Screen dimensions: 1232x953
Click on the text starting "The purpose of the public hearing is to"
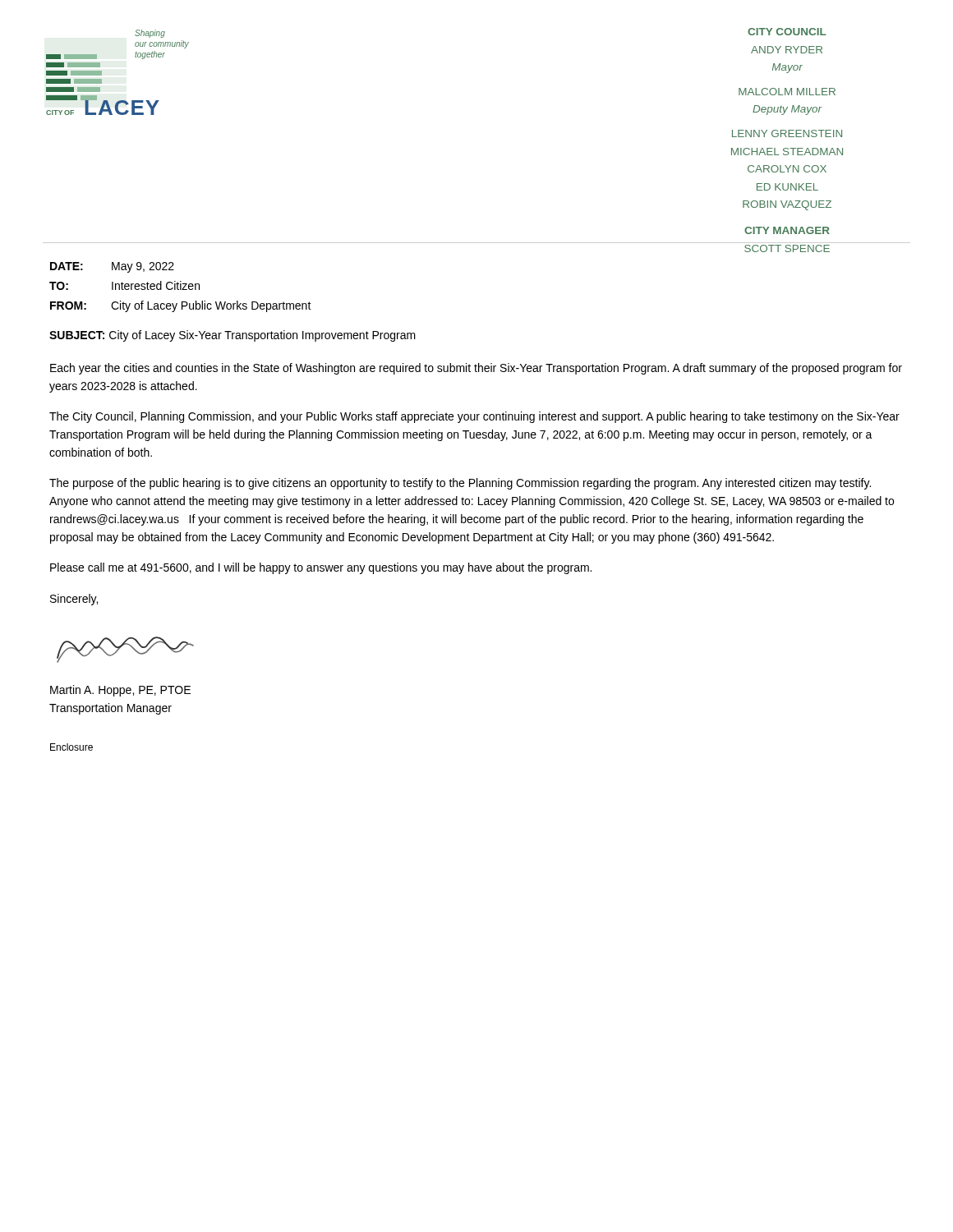pyautogui.click(x=472, y=510)
